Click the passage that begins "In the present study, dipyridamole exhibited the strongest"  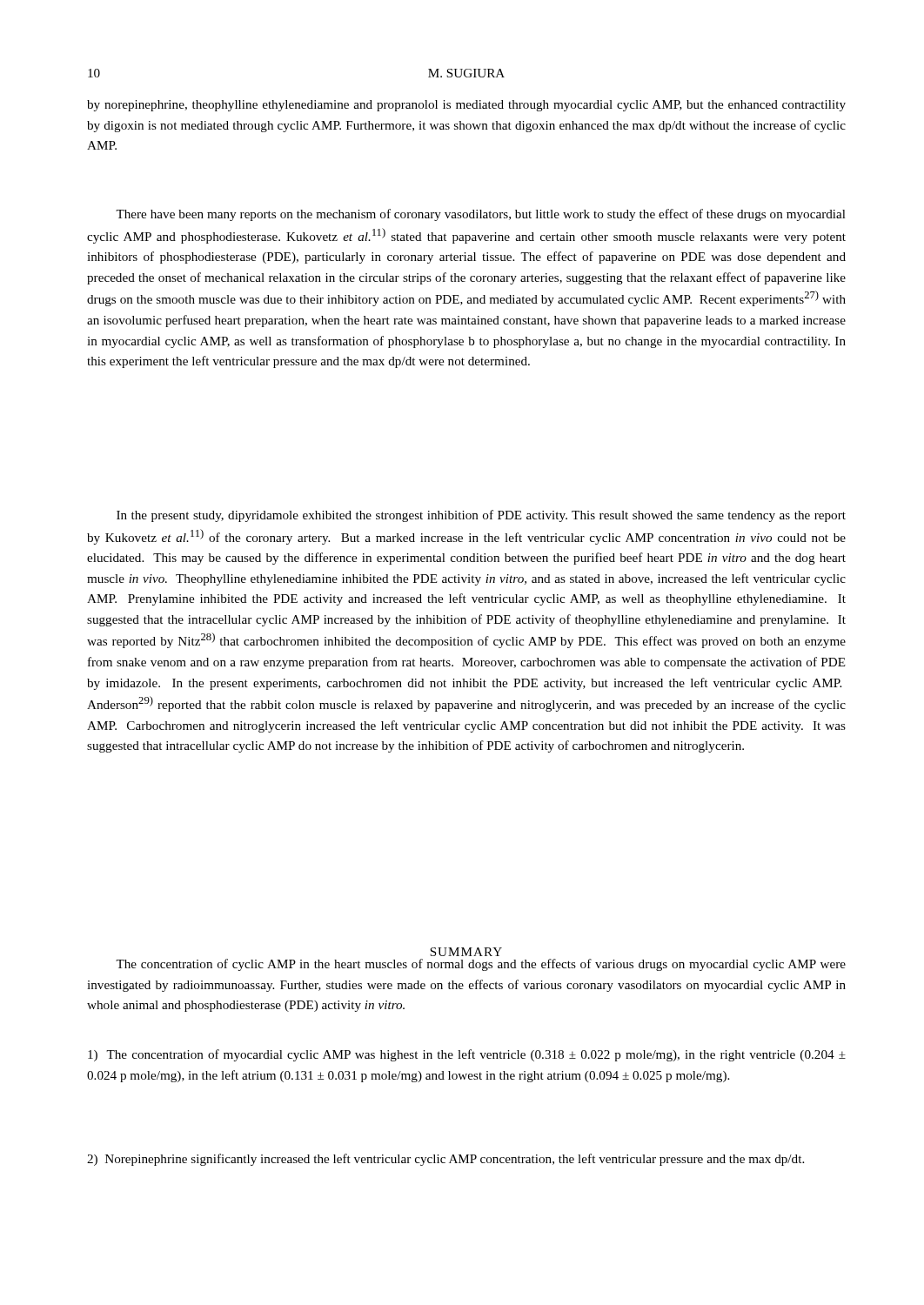click(x=466, y=630)
